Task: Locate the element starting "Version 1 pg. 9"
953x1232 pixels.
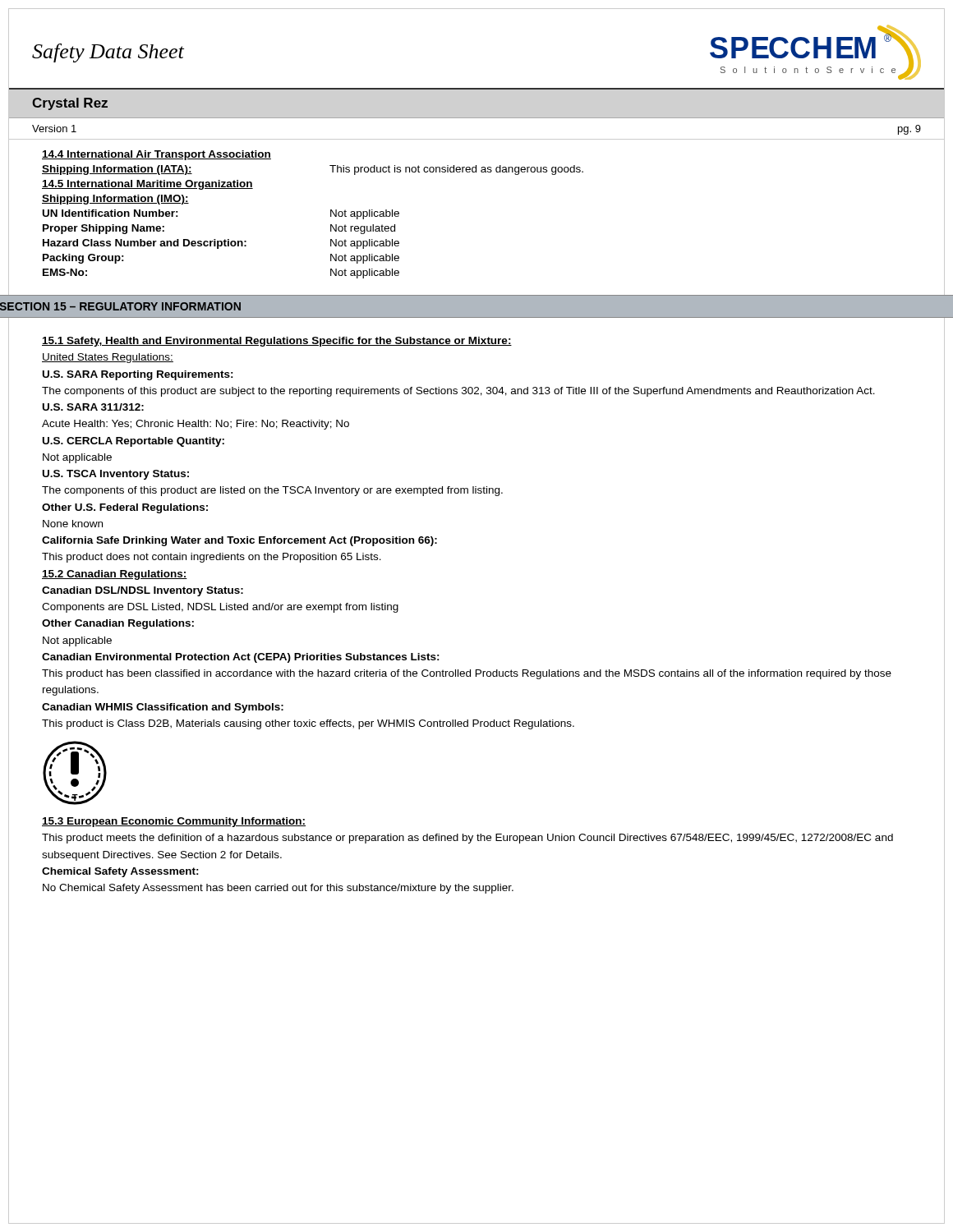Action: coord(476,128)
